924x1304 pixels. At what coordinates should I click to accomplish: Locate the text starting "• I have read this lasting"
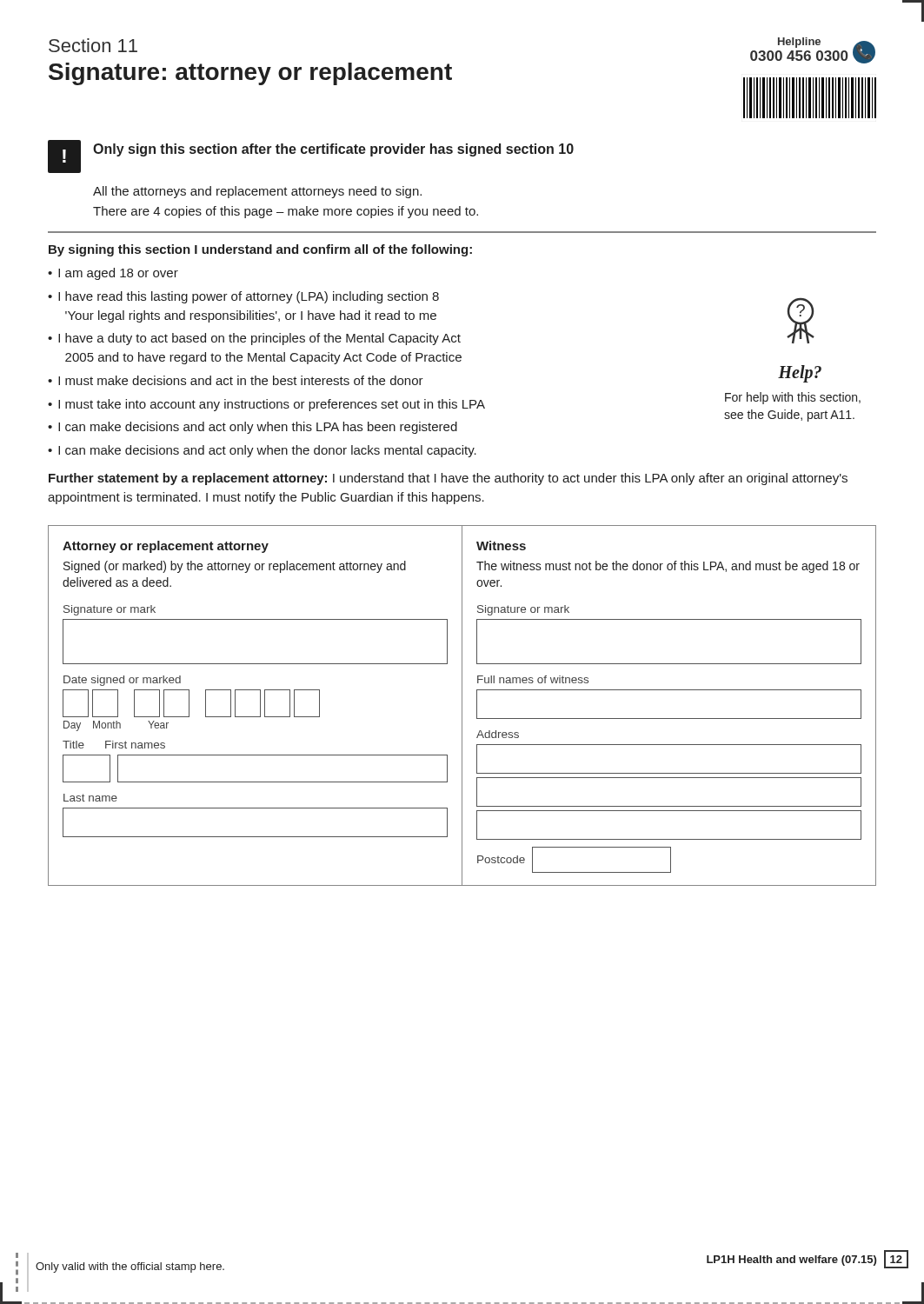tap(244, 306)
